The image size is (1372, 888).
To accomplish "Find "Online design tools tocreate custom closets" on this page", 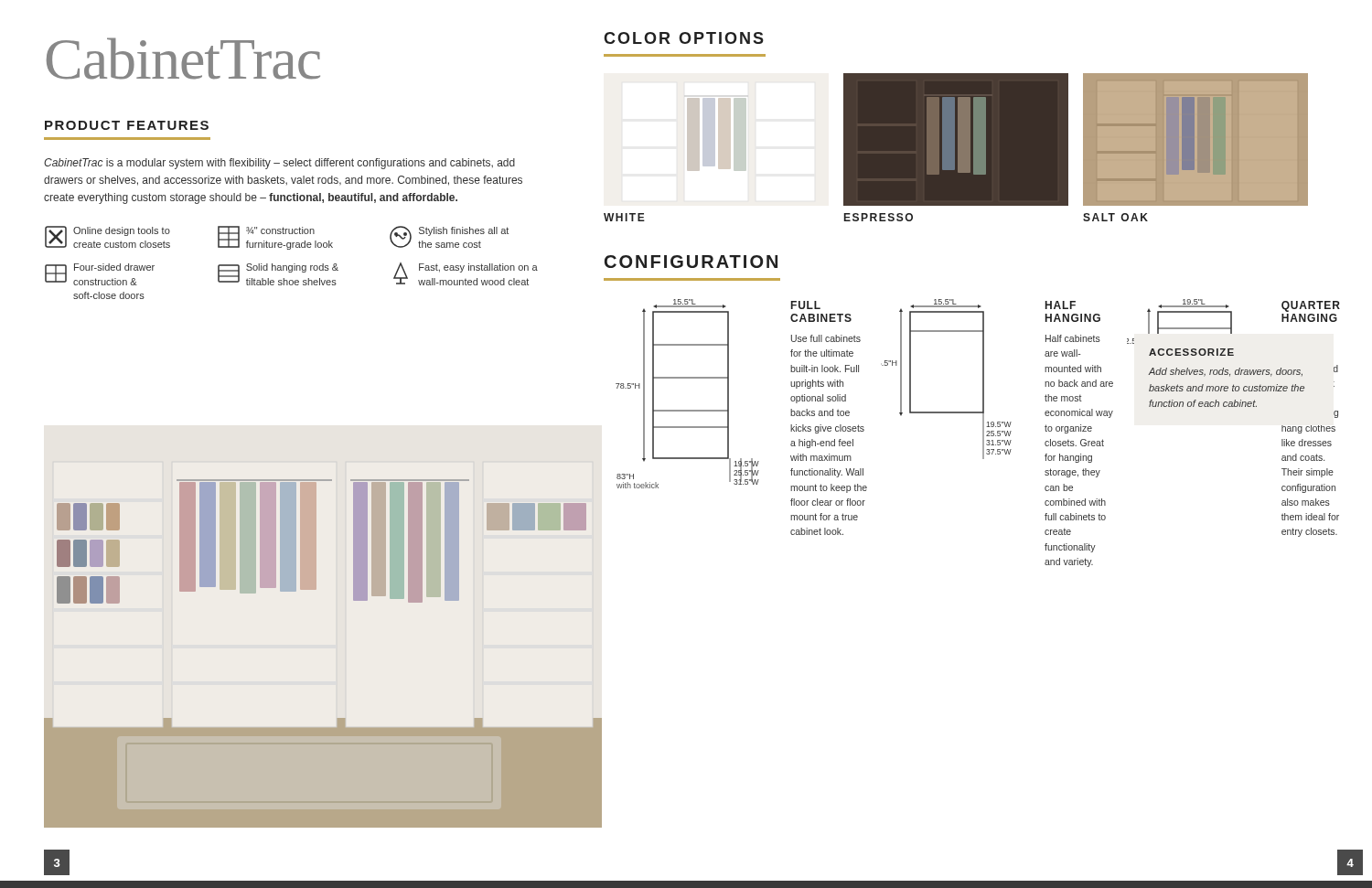I will tap(107, 238).
